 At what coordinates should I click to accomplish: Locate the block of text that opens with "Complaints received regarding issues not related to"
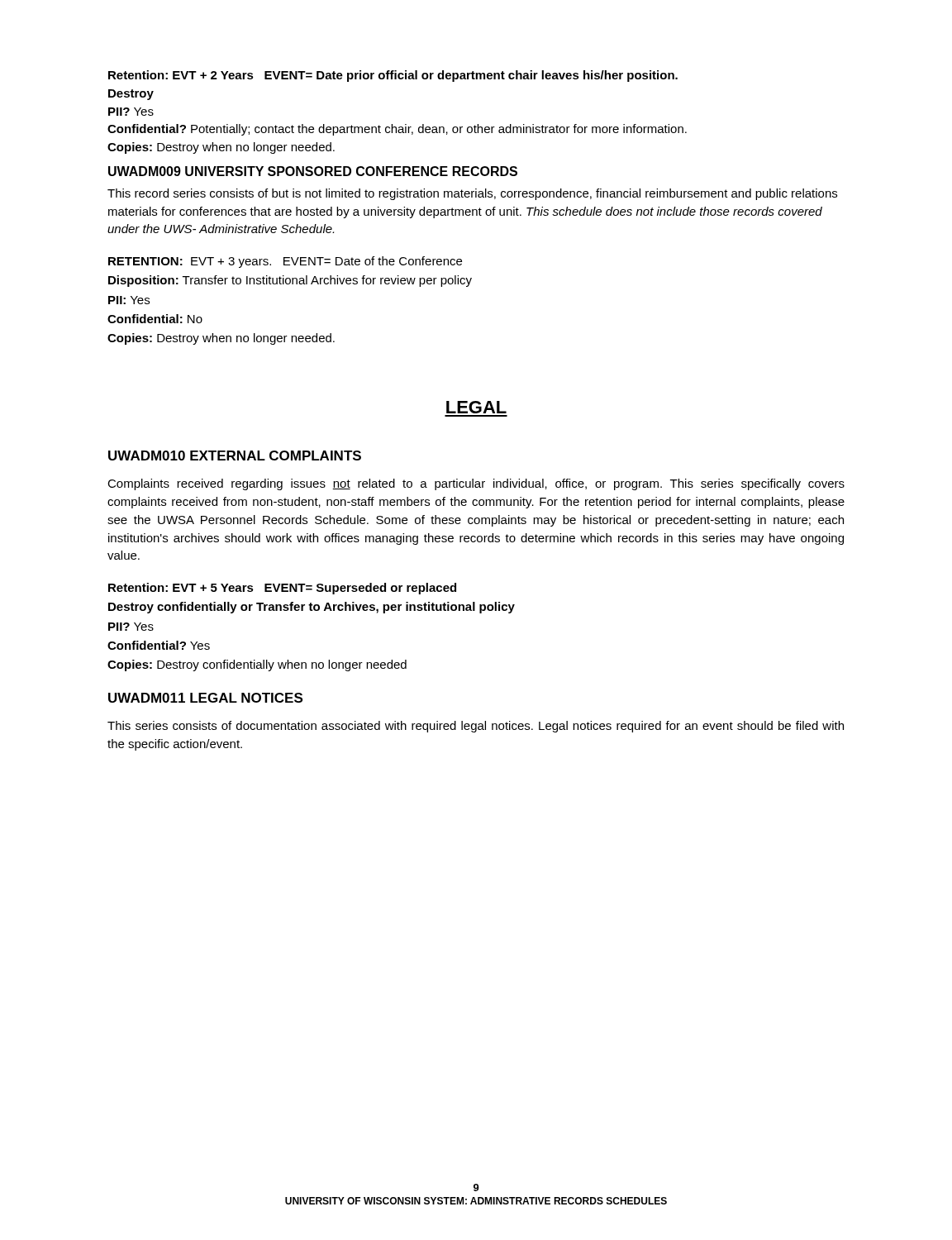pyautogui.click(x=476, y=519)
